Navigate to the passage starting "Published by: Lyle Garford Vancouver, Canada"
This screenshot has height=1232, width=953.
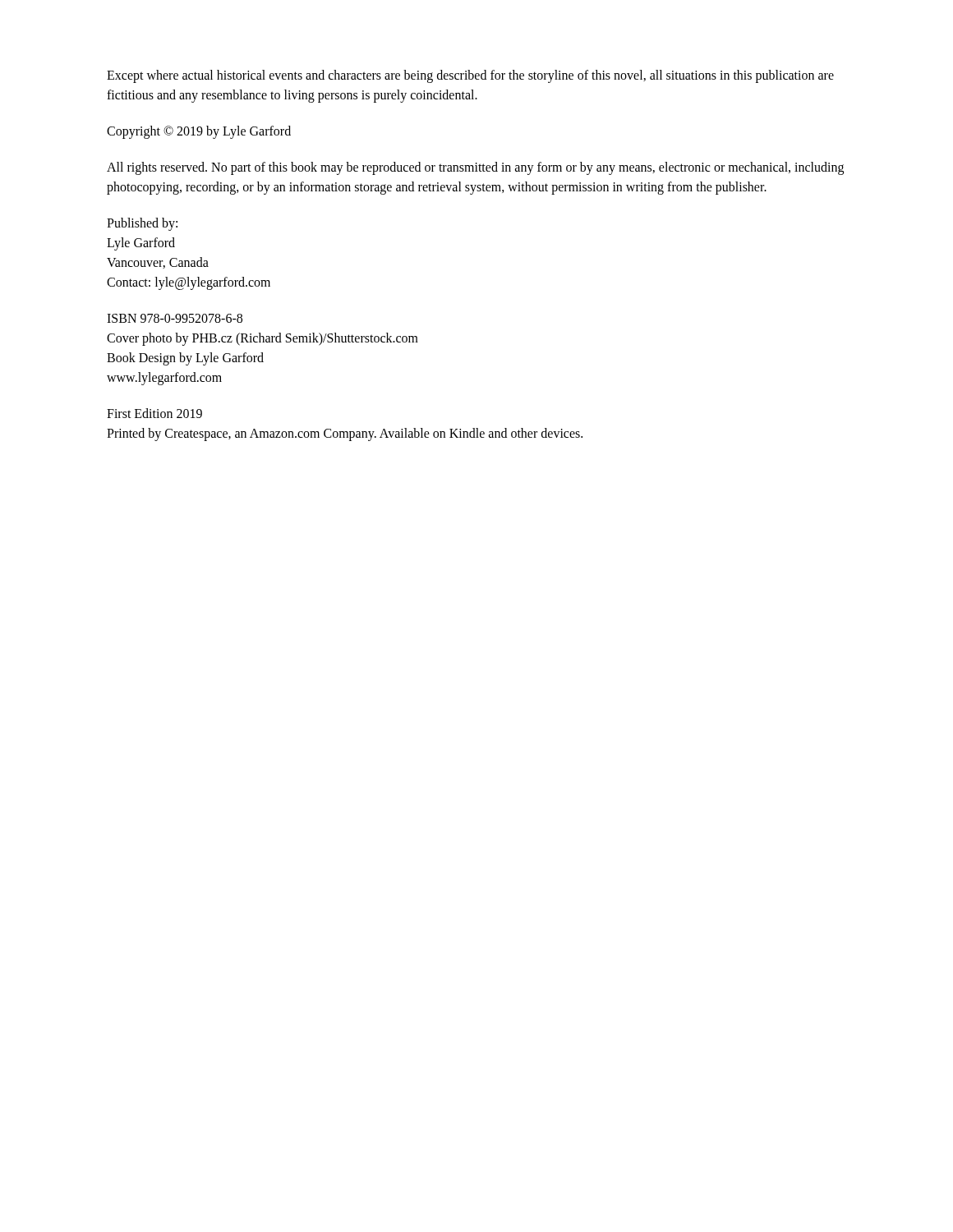(x=189, y=253)
